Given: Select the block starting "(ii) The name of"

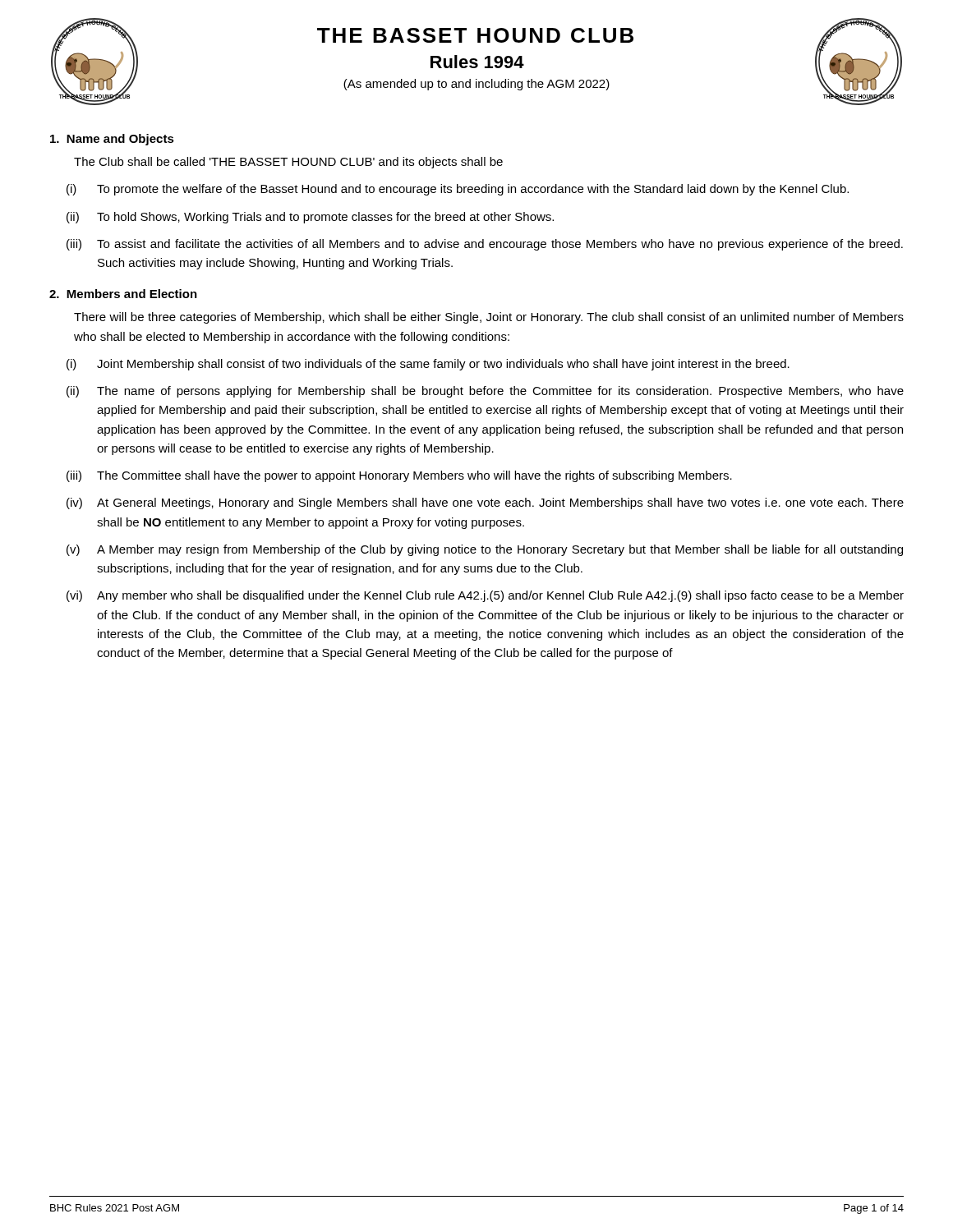Looking at the screenshot, I should coord(485,419).
